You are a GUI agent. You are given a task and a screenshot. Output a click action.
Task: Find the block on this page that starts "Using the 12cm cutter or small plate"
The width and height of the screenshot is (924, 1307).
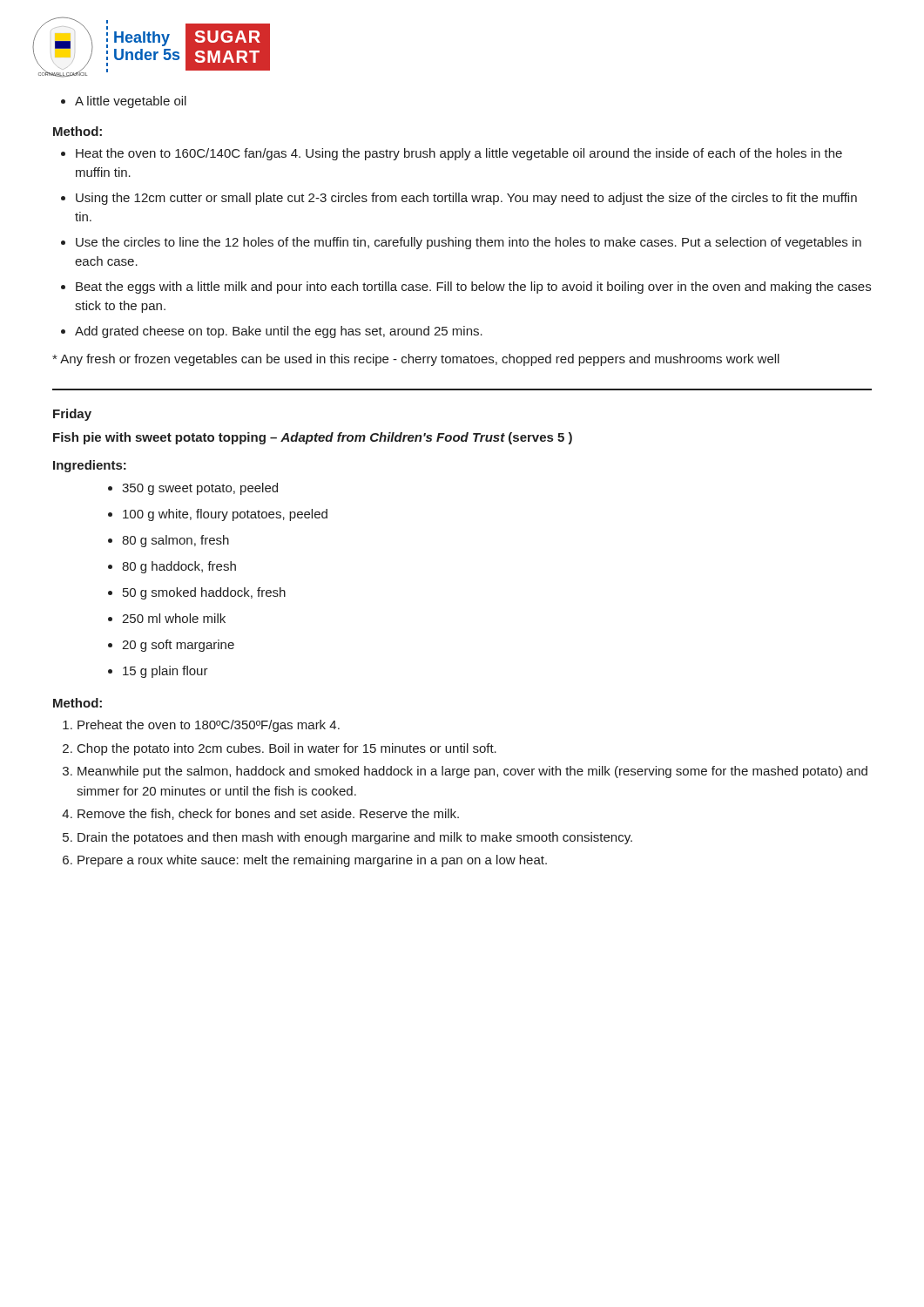point(462,207)
